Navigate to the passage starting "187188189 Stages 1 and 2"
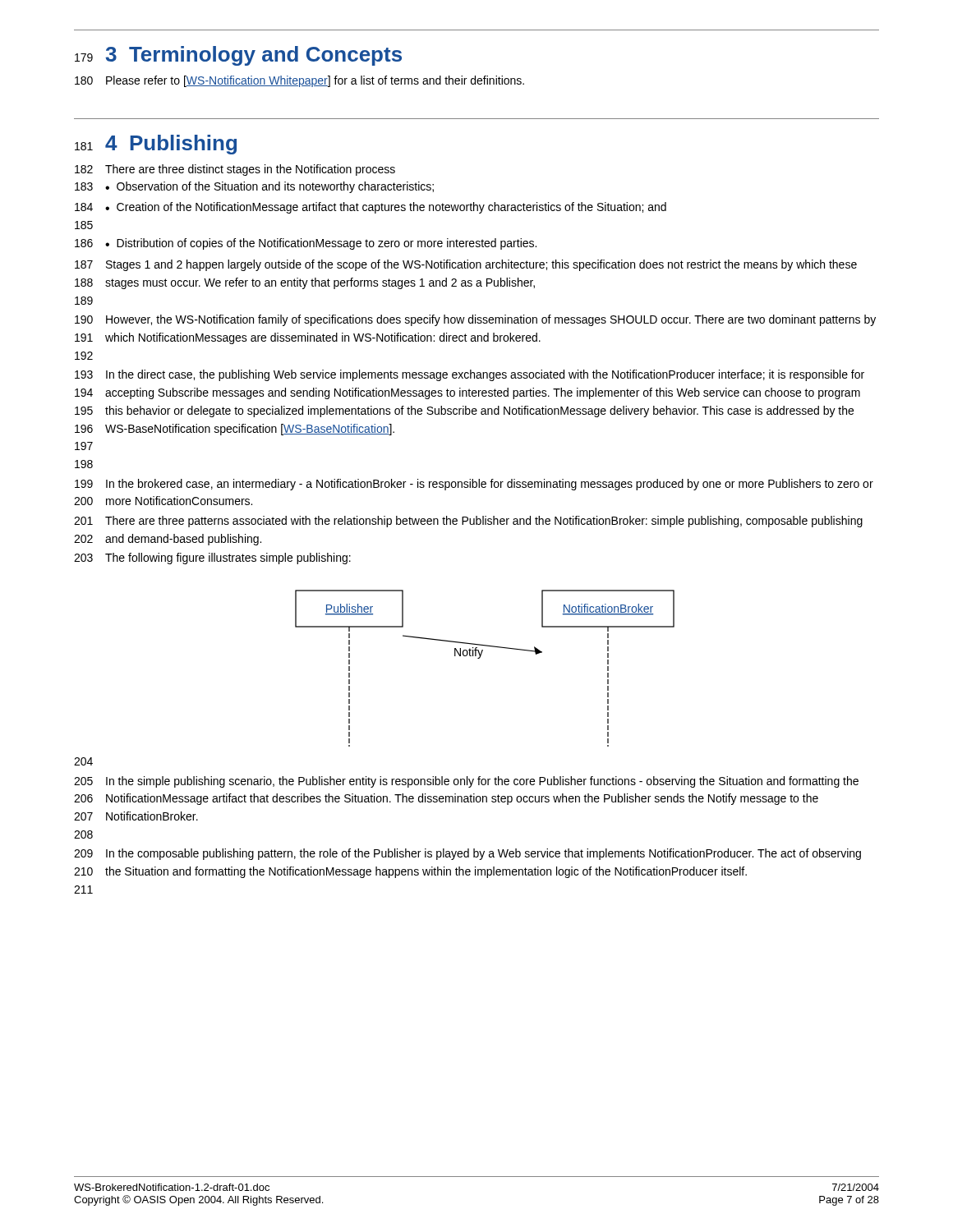The image size is (953, 1232). (476, 283)
